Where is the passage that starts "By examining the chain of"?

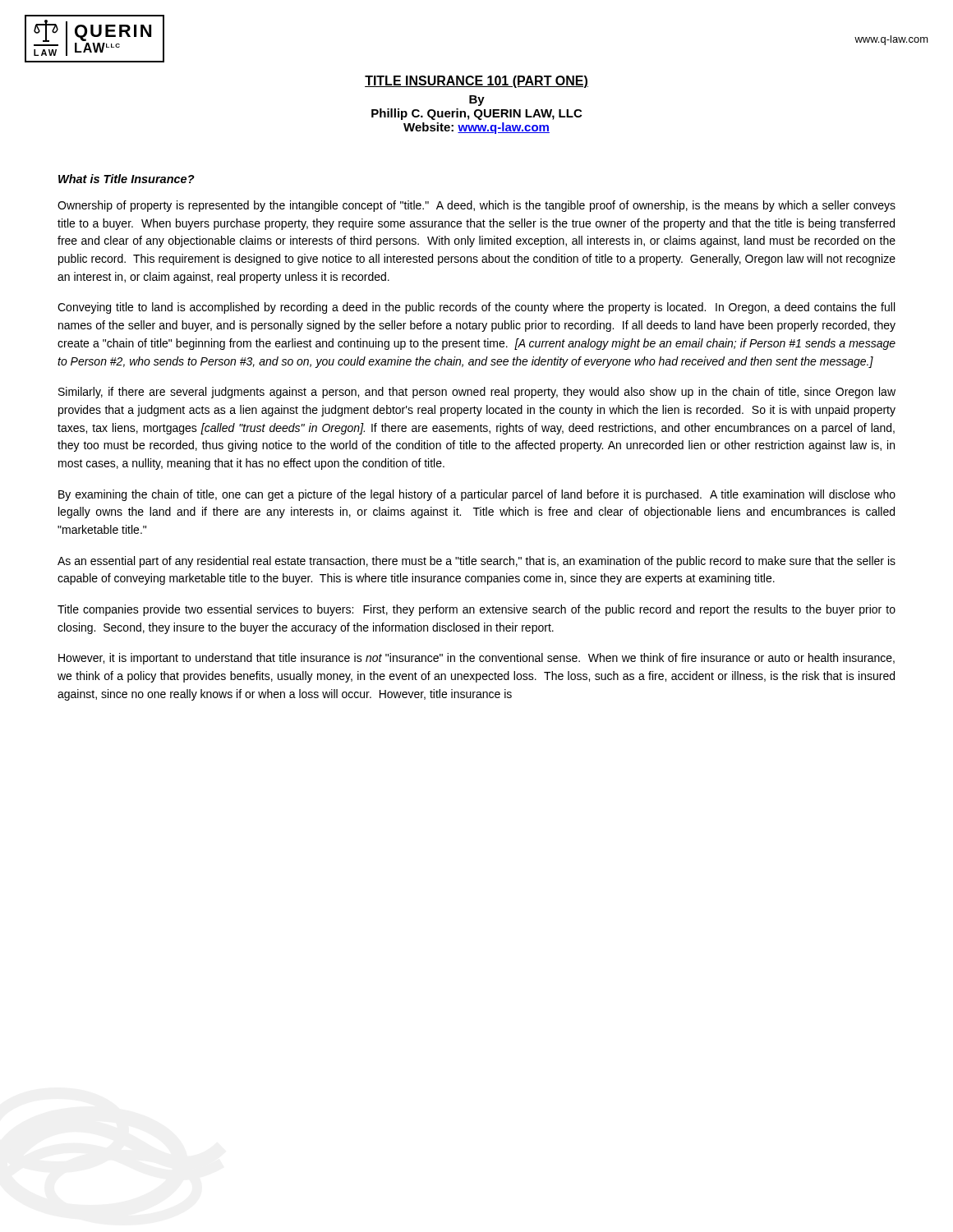click(x=476, y=512)
